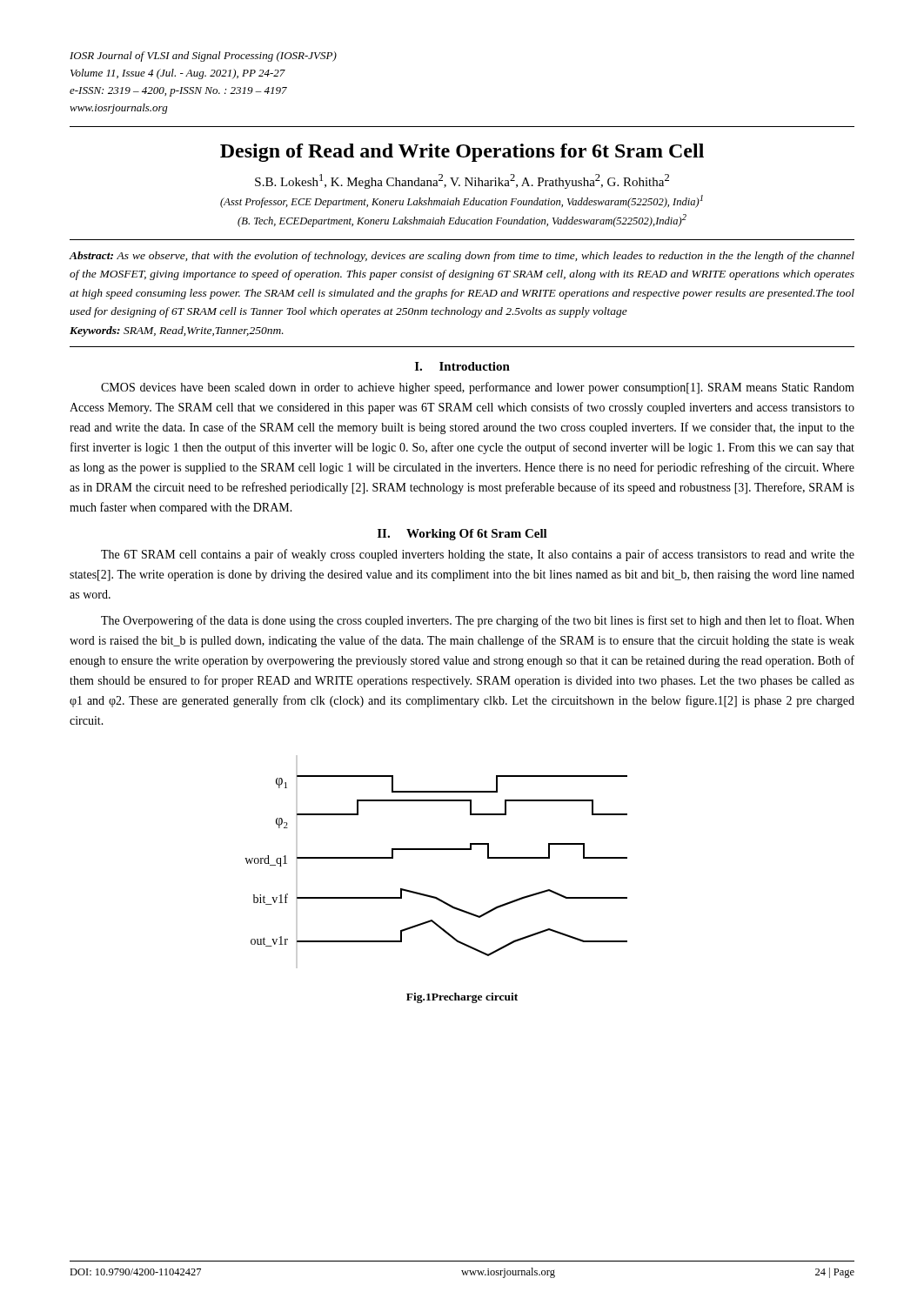Where is the passage that starts "Abstract: As we observe,"?

(462, 293)
